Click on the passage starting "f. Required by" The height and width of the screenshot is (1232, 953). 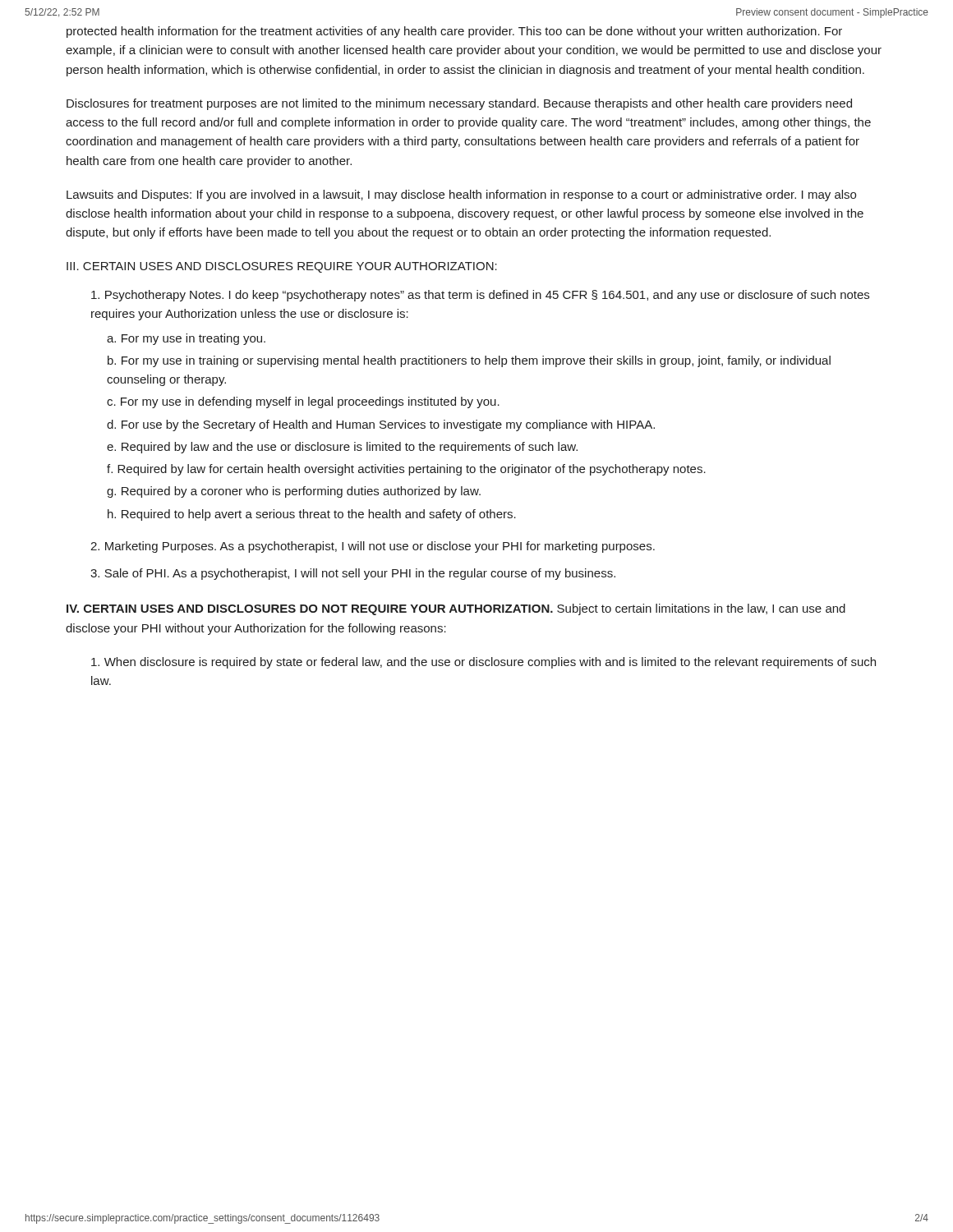(x=407, y=469)
